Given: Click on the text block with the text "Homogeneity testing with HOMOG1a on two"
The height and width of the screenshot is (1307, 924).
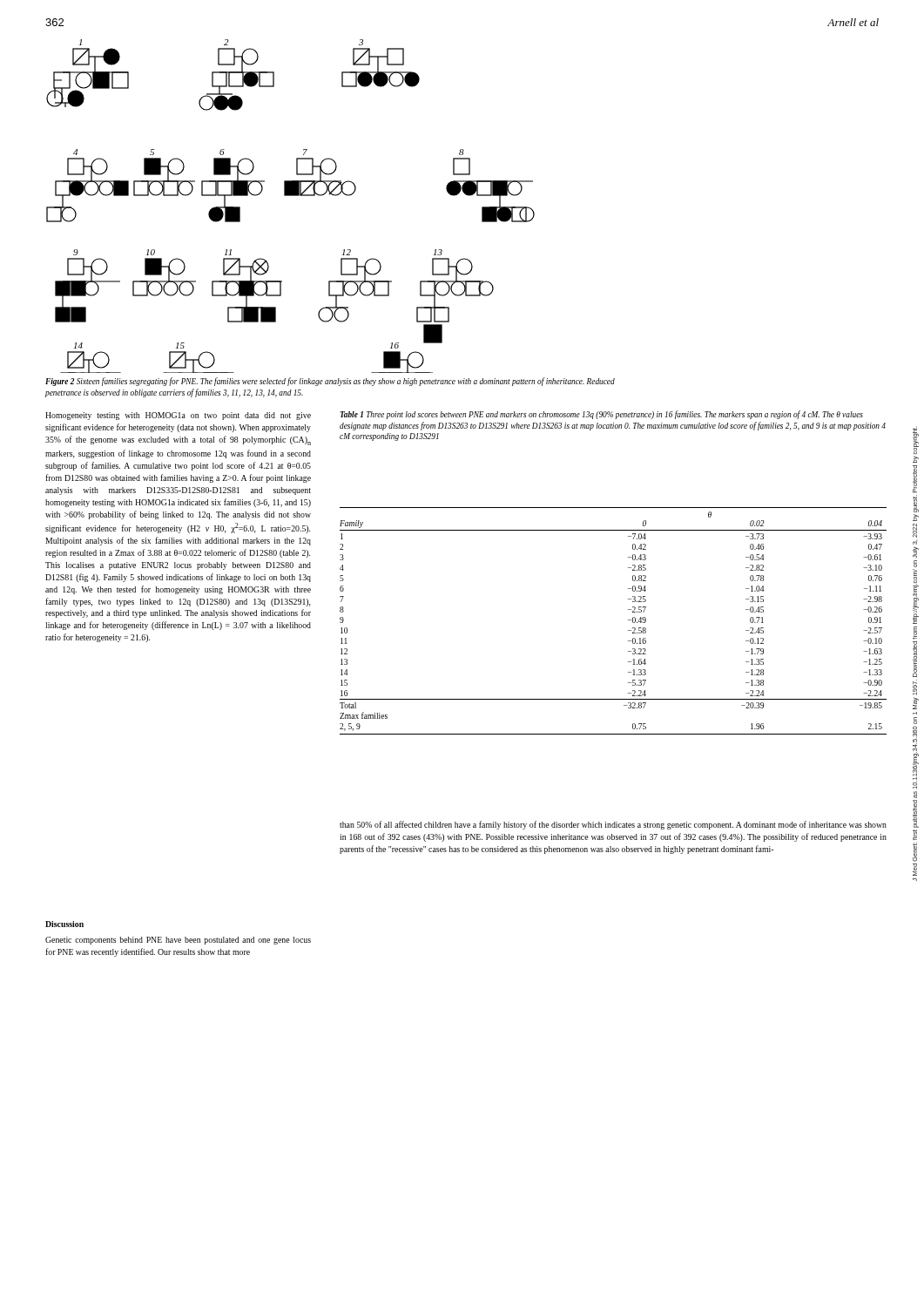Looking at the screenshot, I should pyautogui.click(x=178, y=526).
